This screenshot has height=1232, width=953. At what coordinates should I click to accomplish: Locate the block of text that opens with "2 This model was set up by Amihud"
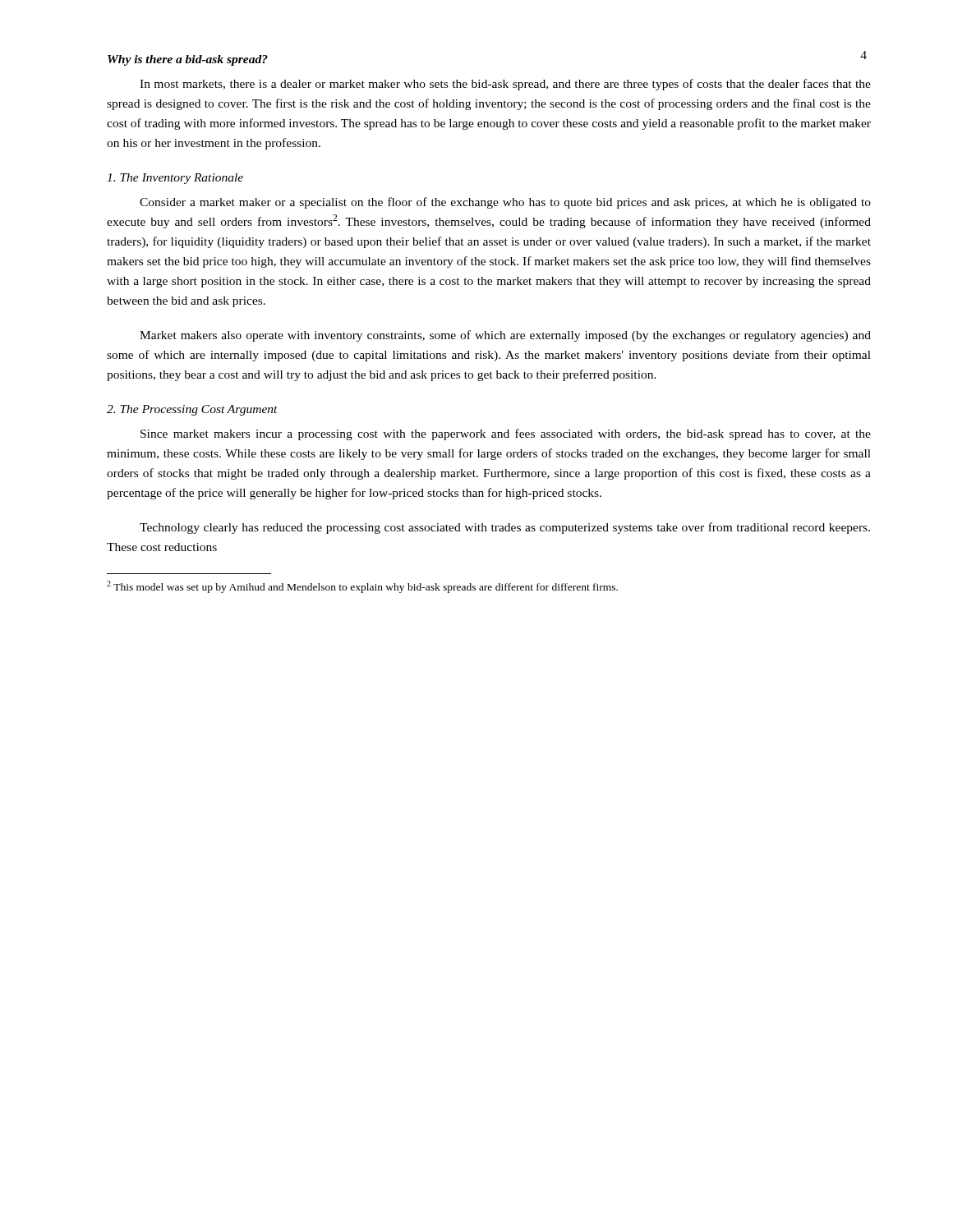363,586
